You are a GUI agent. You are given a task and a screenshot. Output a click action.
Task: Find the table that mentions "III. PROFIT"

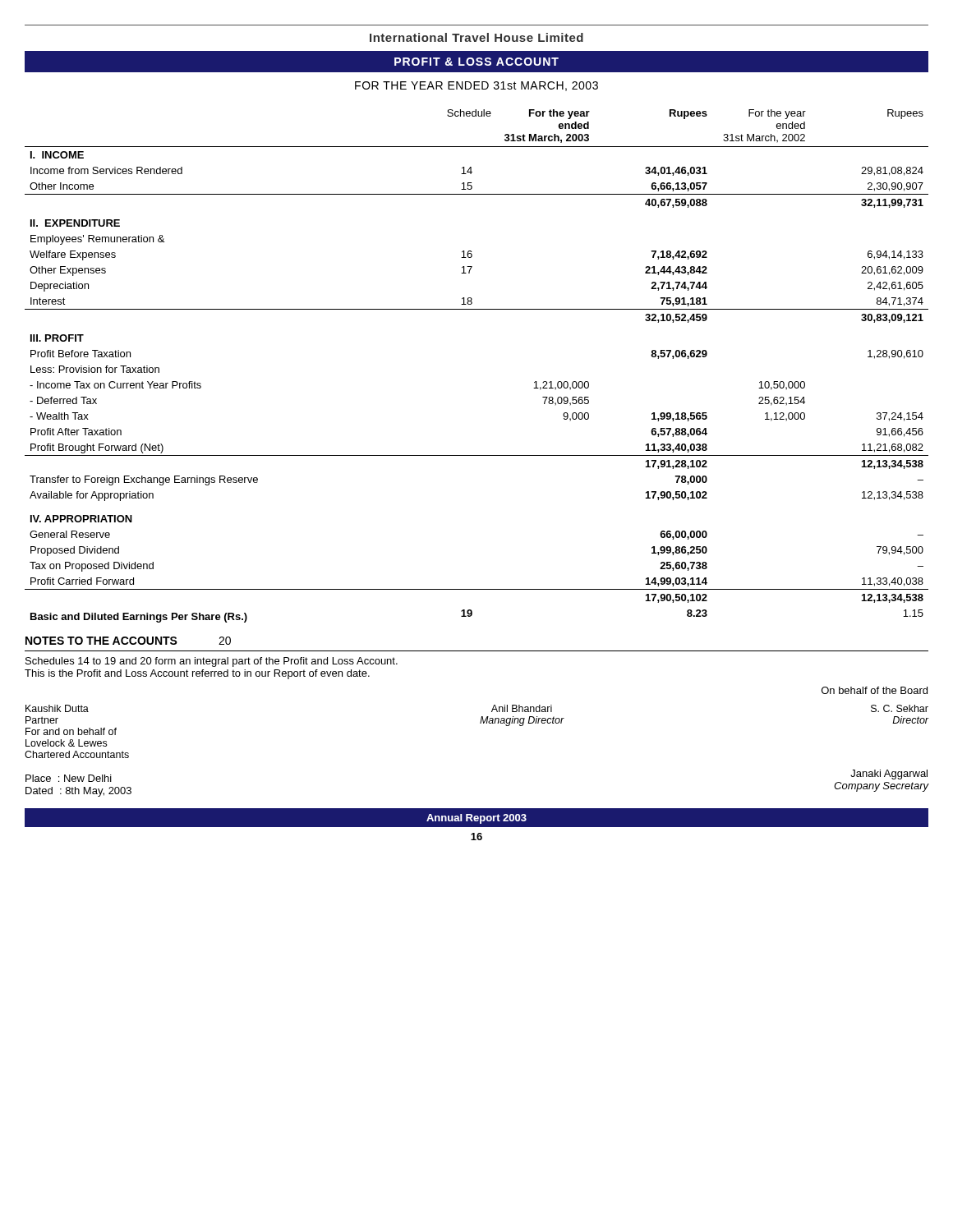[x=476, y=365]
